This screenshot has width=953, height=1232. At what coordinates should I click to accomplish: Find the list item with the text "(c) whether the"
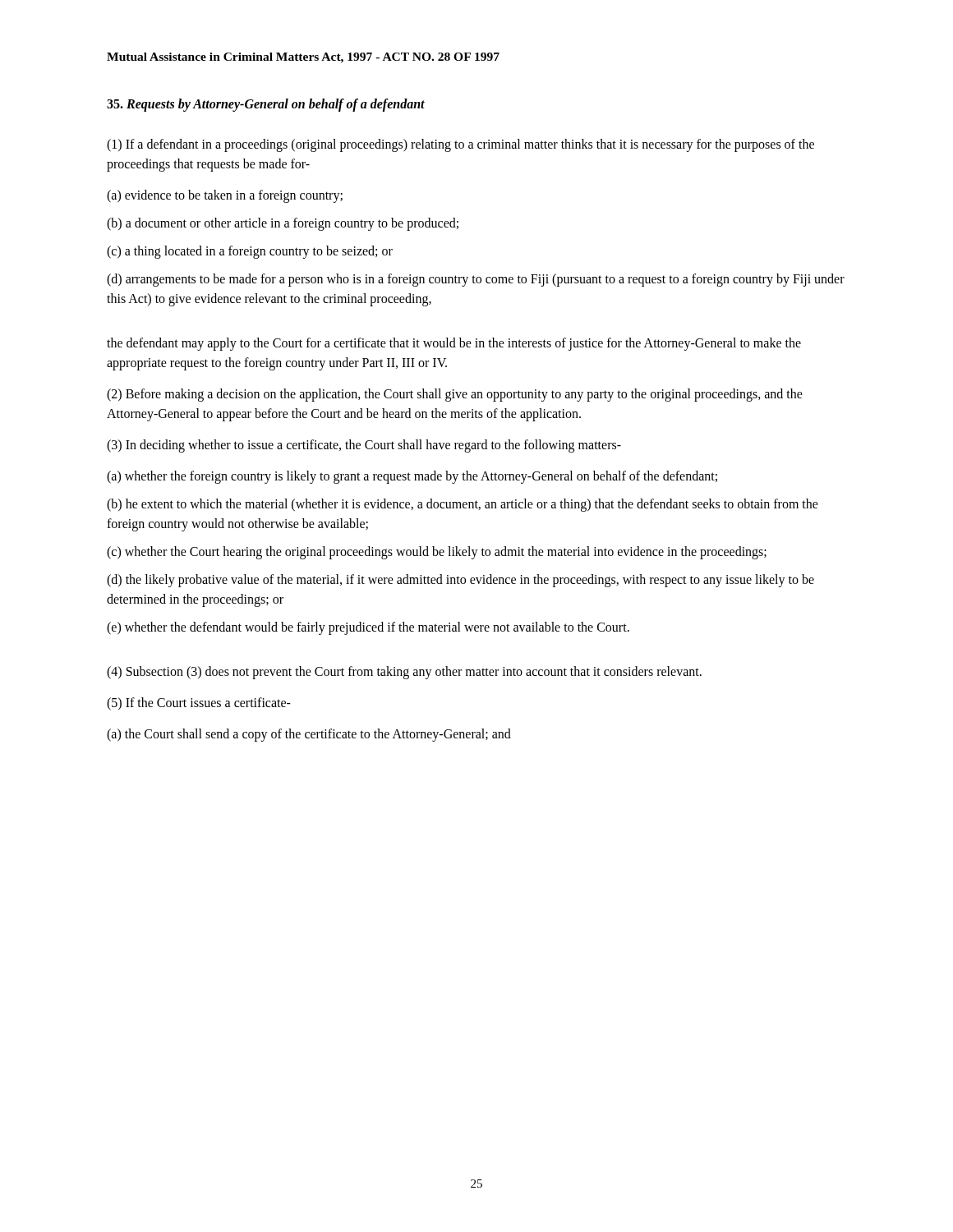point(437,552)
